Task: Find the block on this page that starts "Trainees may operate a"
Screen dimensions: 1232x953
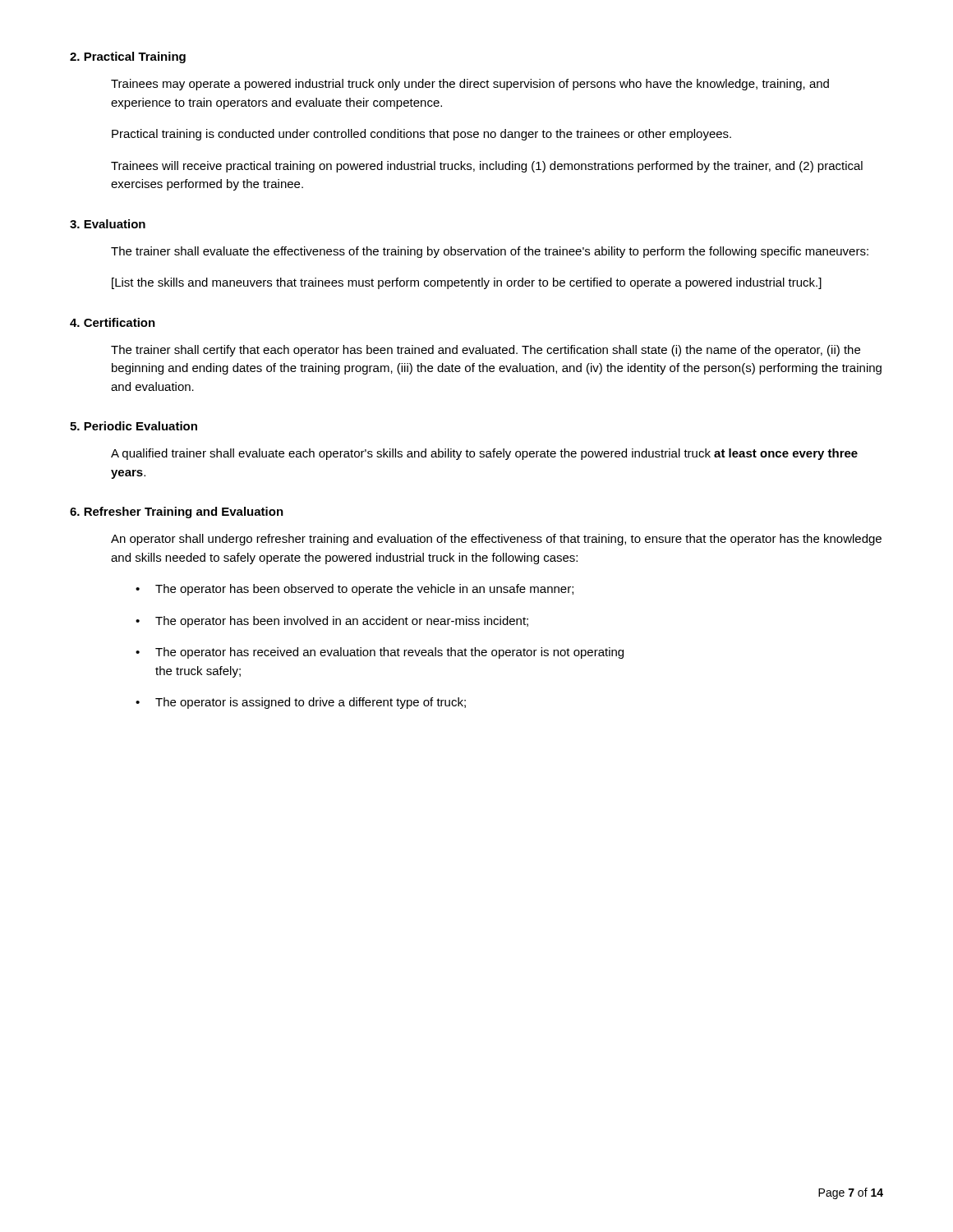Action: [x=470, y=93]
